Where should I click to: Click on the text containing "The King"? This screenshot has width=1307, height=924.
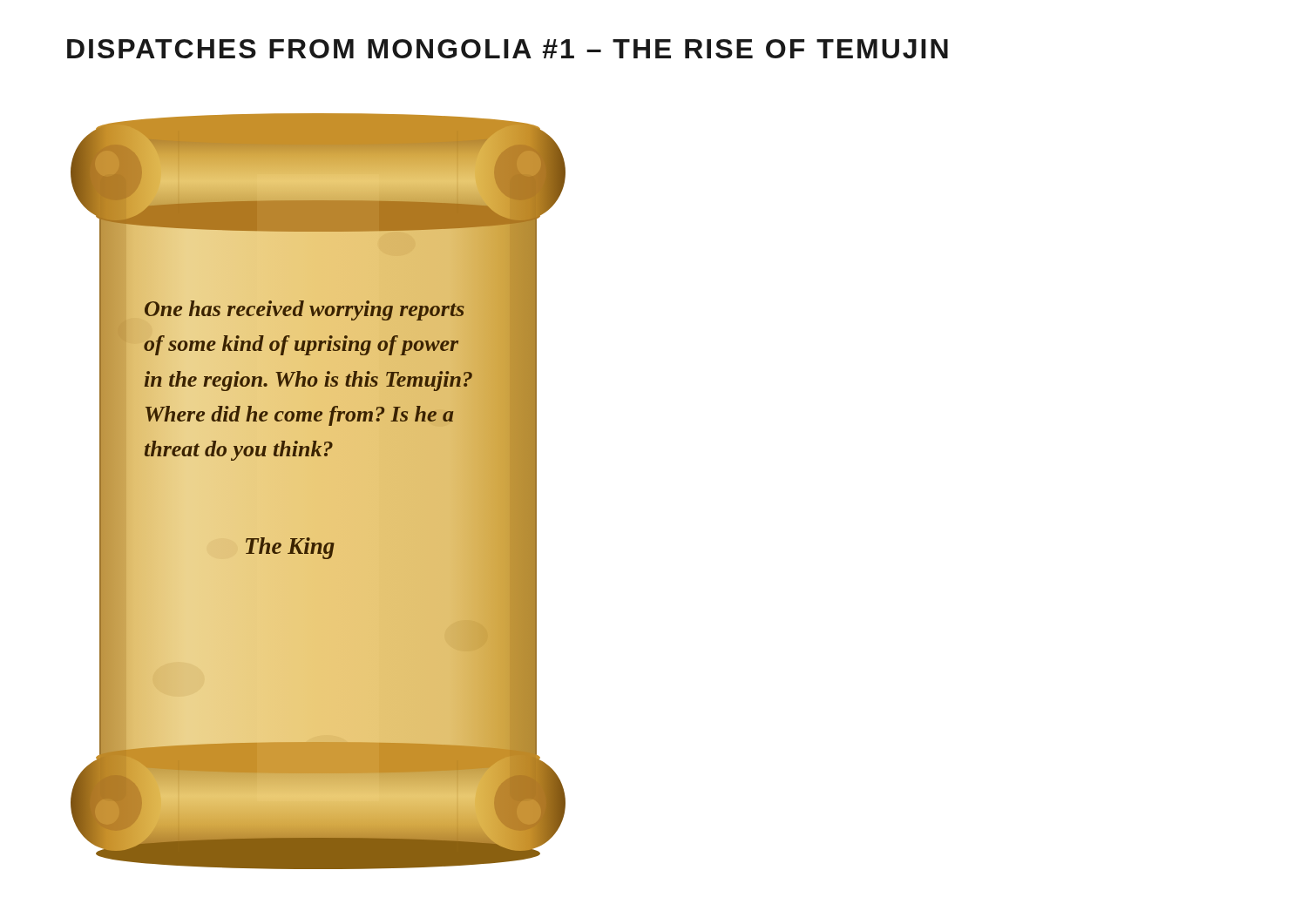pos(289,546)
